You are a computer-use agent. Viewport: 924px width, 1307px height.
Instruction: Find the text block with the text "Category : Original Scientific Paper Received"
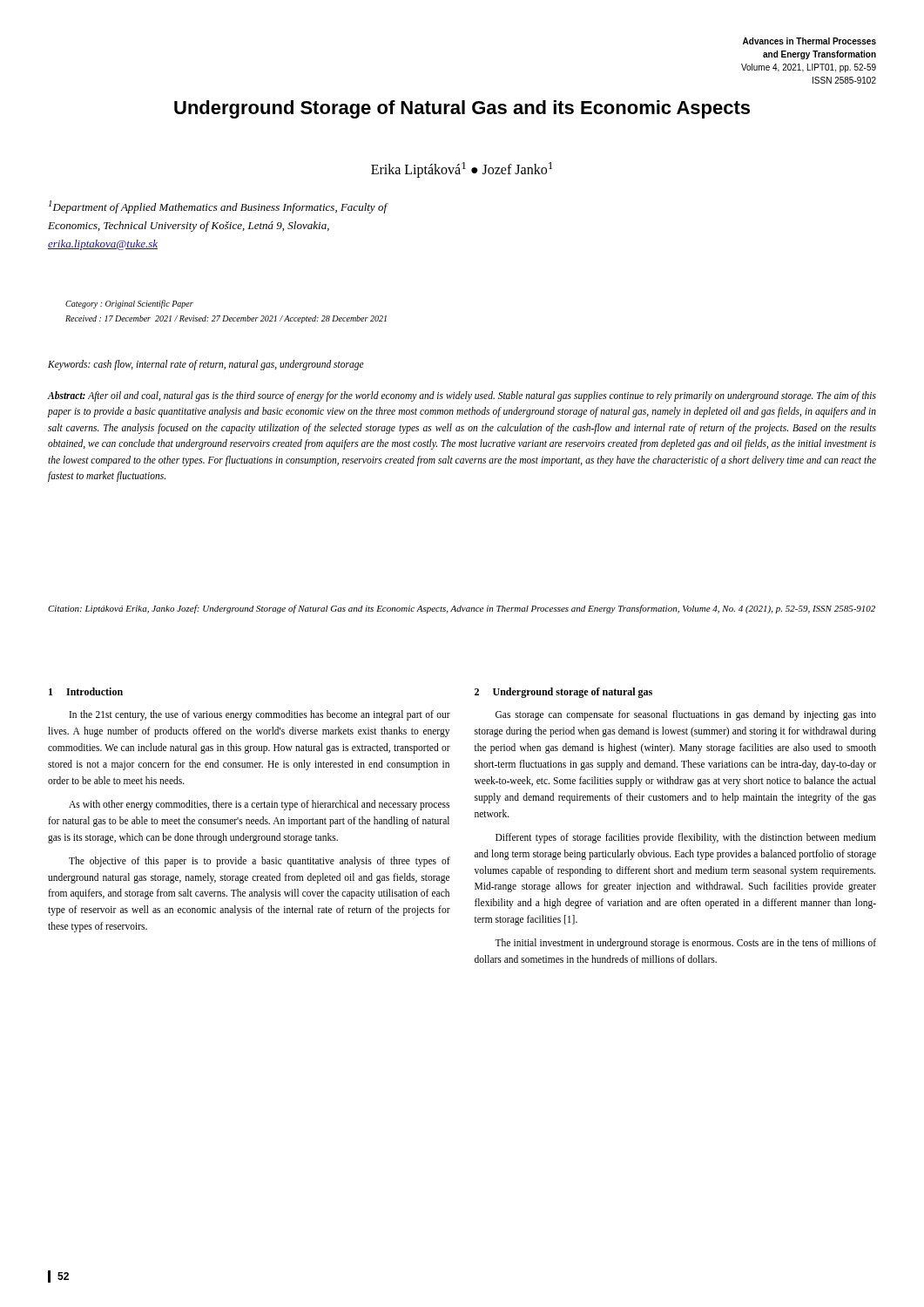point(226,311)
